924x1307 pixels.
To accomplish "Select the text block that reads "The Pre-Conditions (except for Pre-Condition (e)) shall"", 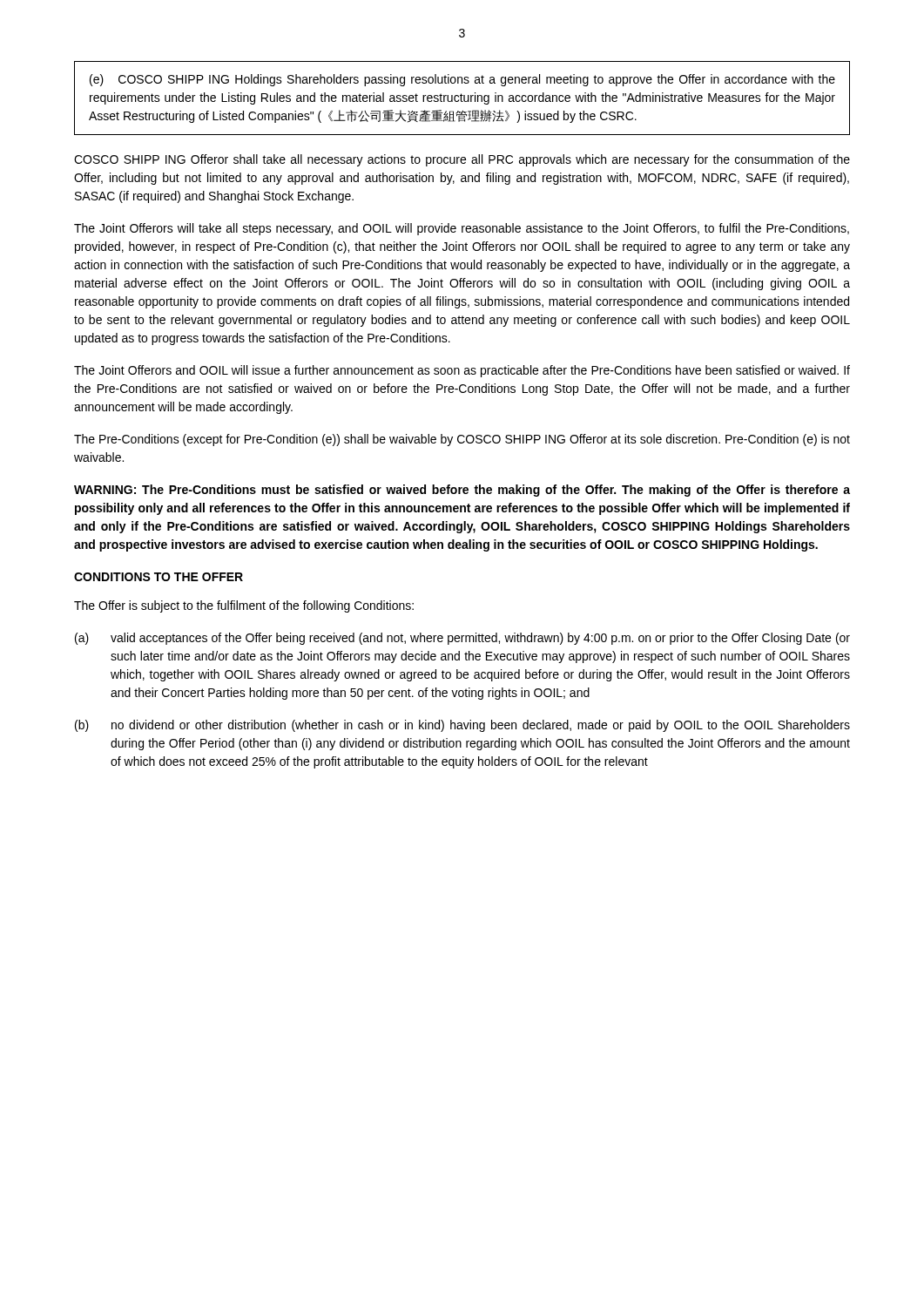I will (x=462, y=448).
